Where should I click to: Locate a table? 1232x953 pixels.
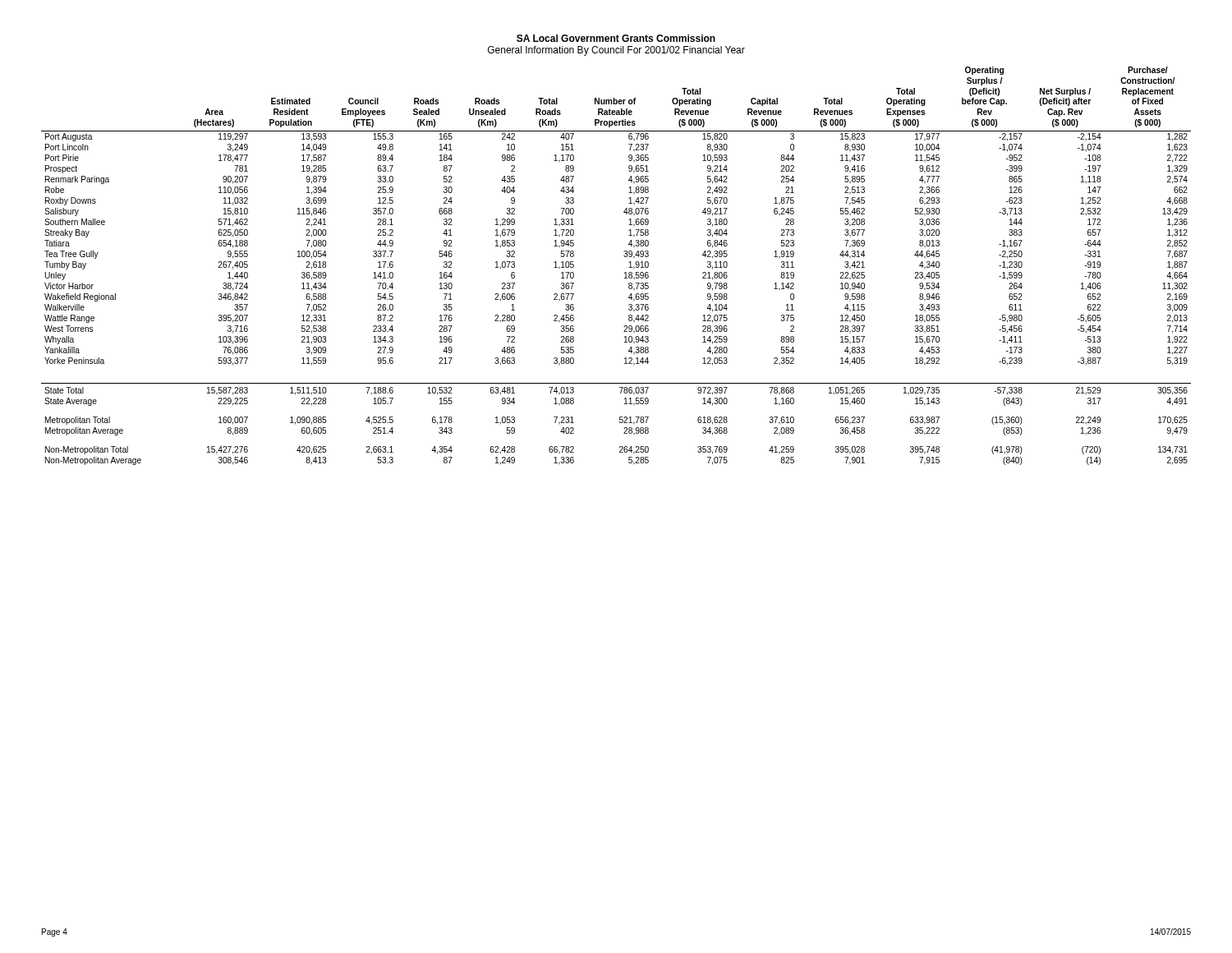(x=616, y=265)
